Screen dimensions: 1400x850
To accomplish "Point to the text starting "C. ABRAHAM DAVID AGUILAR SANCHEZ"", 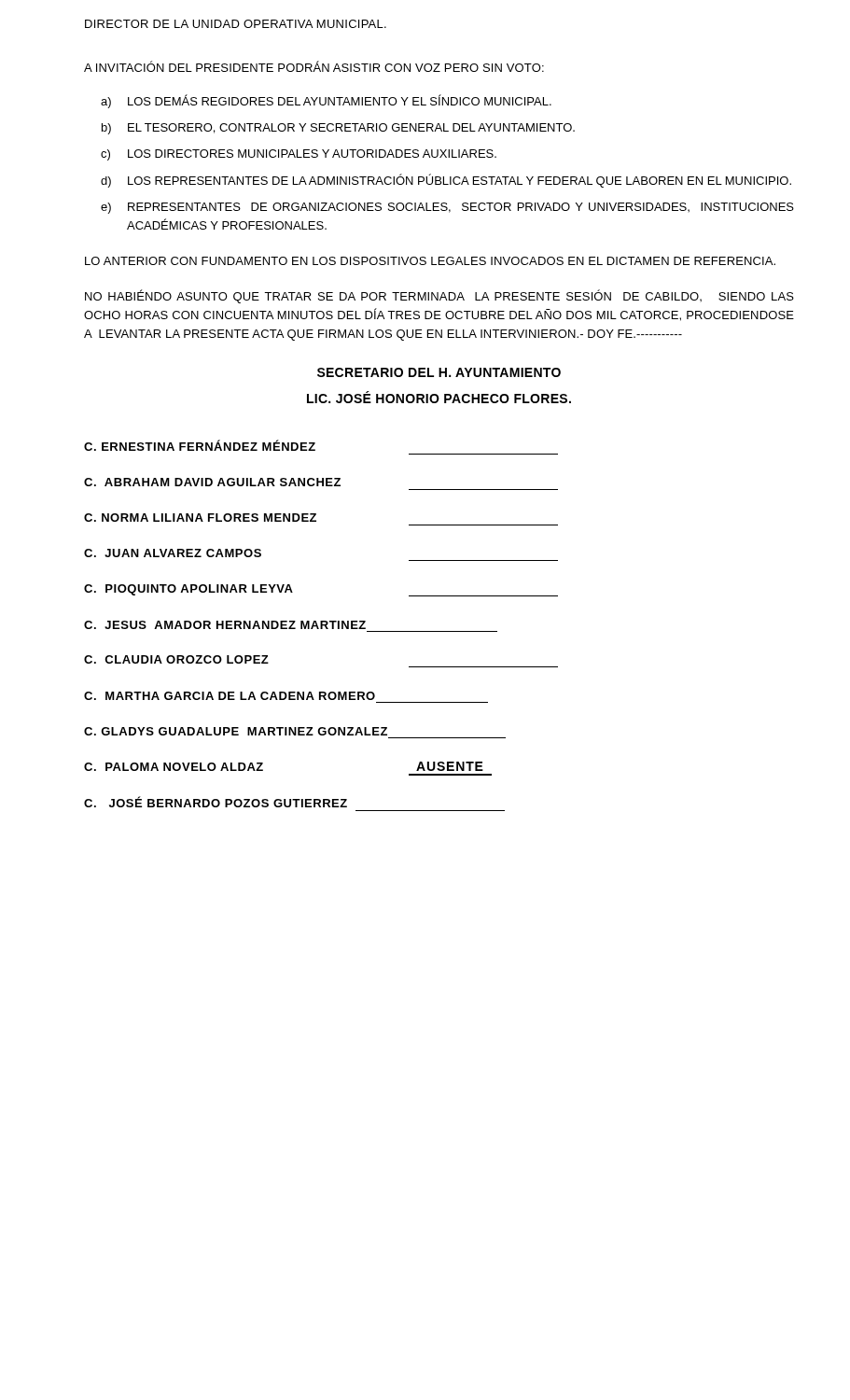I will point(321,482).
